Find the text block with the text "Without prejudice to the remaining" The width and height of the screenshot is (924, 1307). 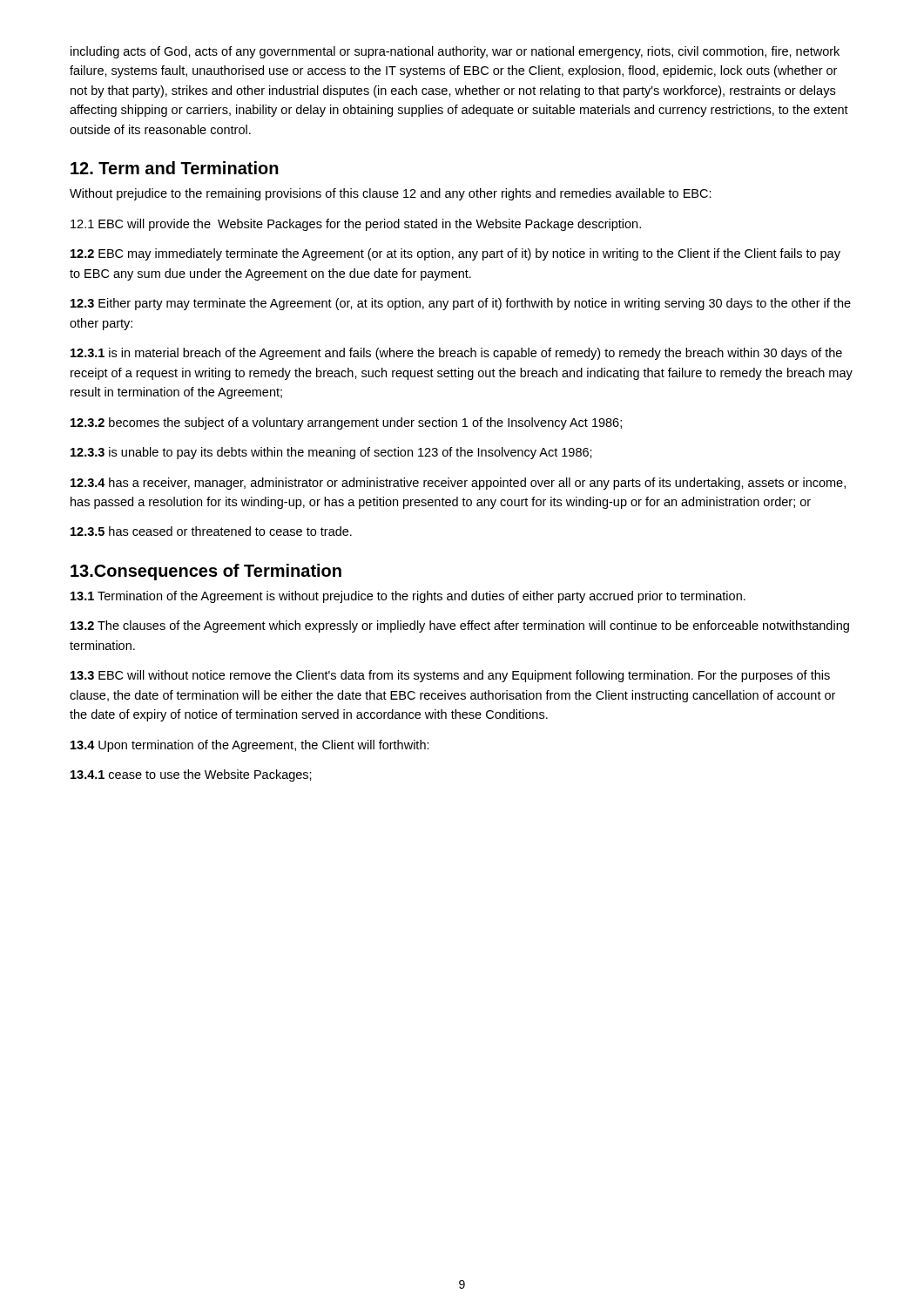coord(391,194)
